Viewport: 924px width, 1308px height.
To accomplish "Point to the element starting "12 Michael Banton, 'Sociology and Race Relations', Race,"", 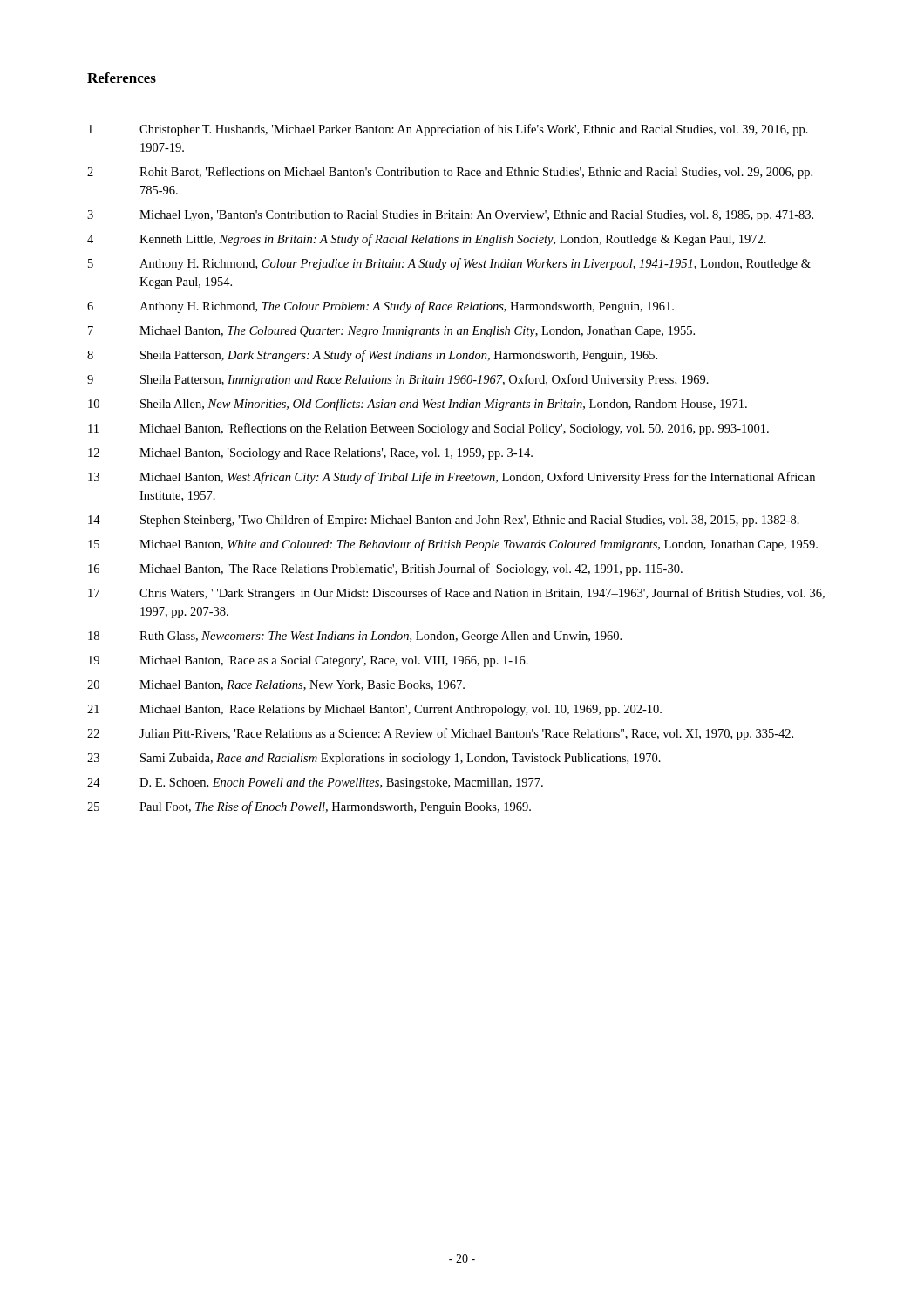I will tap(462, 453).
